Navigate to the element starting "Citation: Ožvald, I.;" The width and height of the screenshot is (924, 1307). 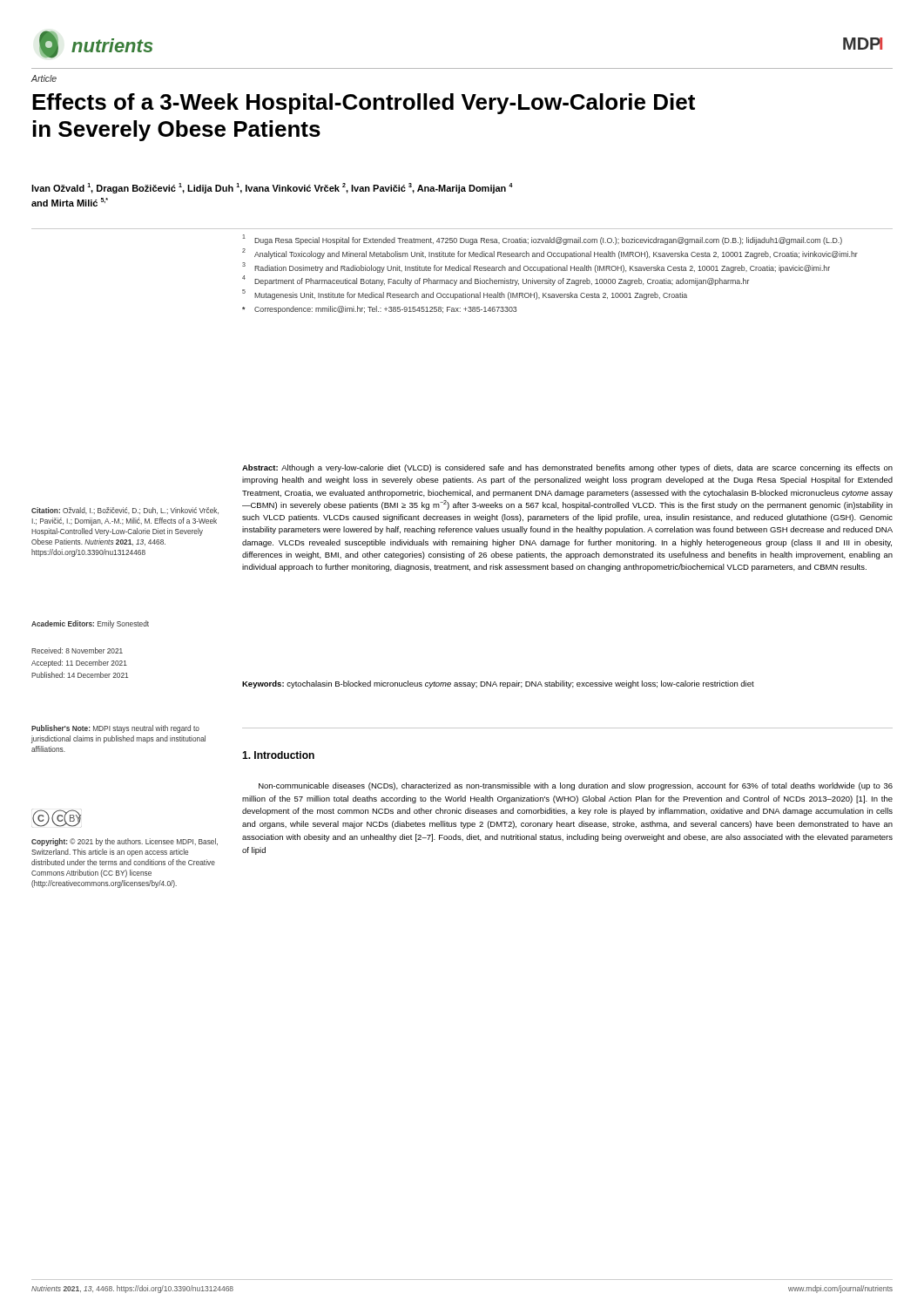tap(125, 531)
